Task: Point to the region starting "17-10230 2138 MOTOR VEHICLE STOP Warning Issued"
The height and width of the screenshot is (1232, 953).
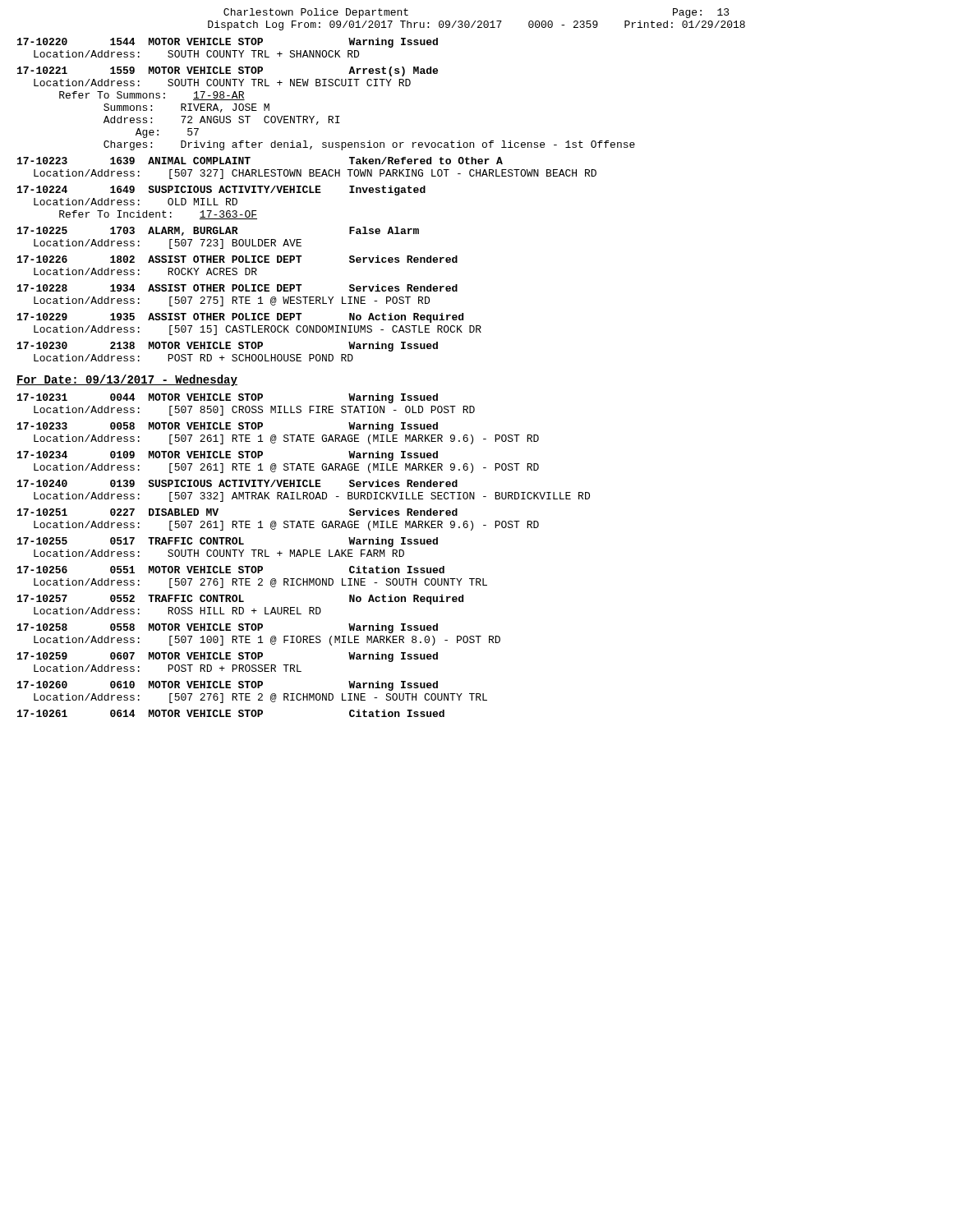Action: tap(228, 347)
